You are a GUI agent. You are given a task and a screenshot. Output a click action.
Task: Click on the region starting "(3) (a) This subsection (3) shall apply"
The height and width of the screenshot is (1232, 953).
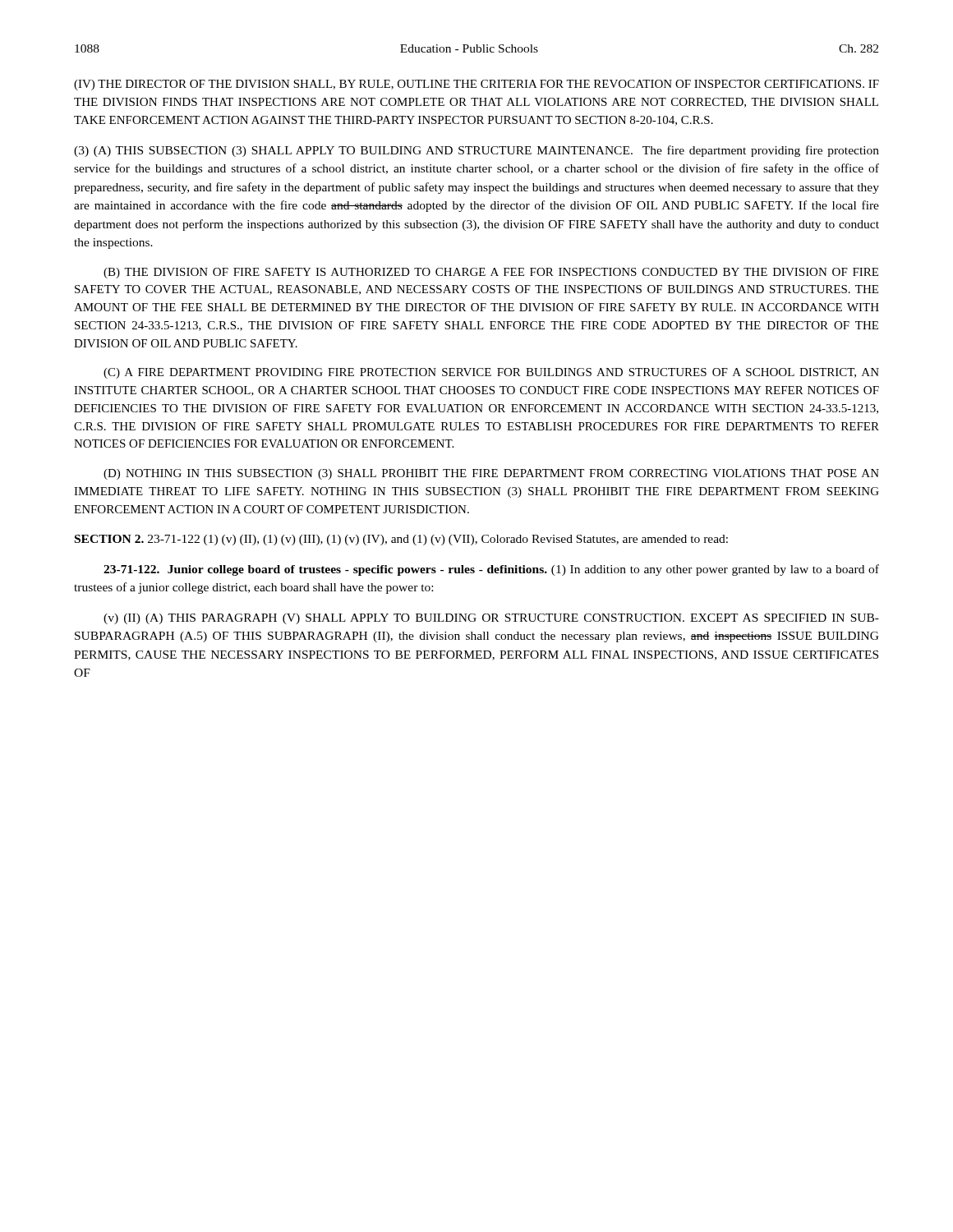pos(476,196)
